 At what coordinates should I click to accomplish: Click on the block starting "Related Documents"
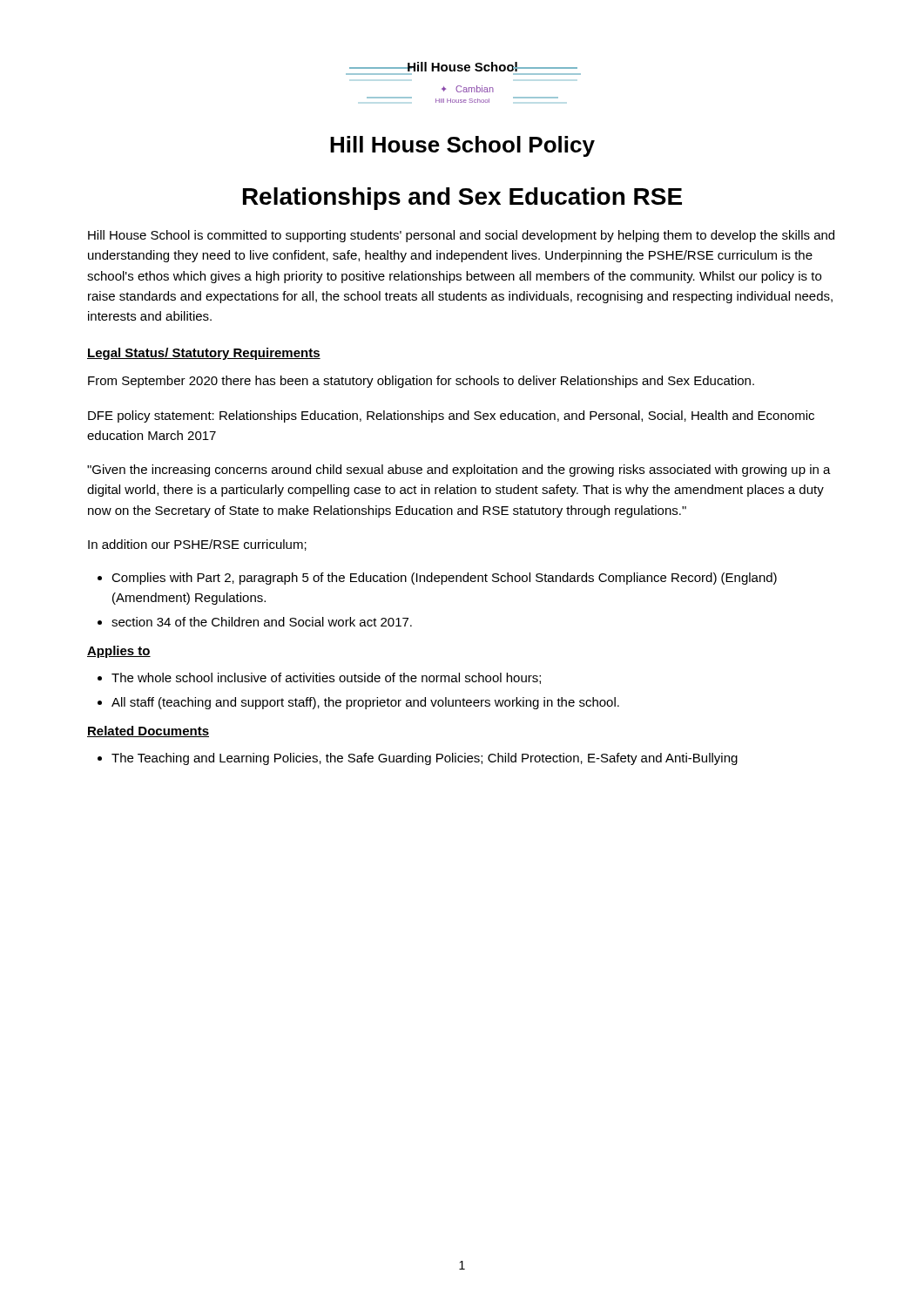coord(148,730)
